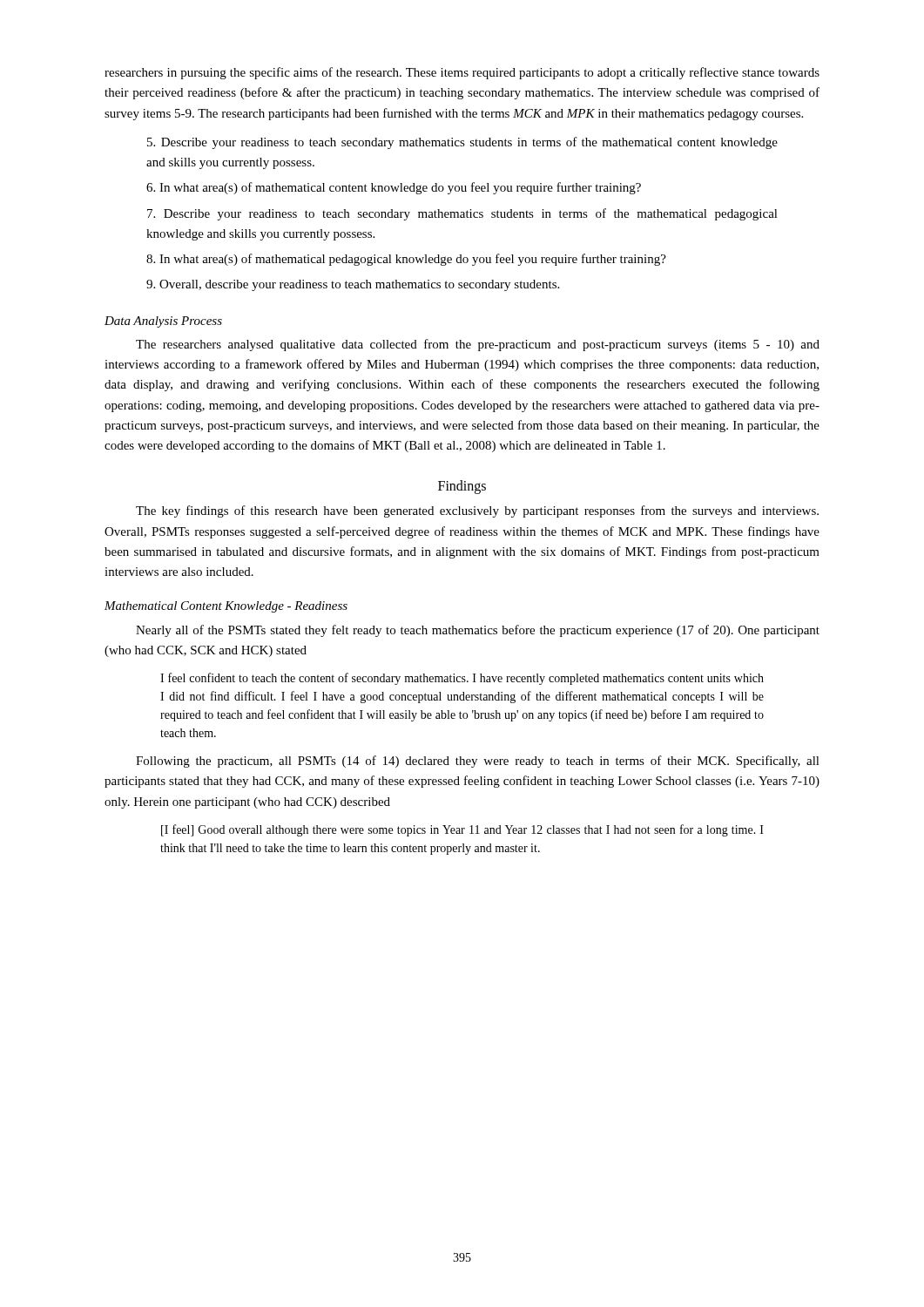Screen dimensions: 1307x924
Task: Where is the passage that starts "Following the practicum, all PSMTs (14"?
Action: (462, 781)
